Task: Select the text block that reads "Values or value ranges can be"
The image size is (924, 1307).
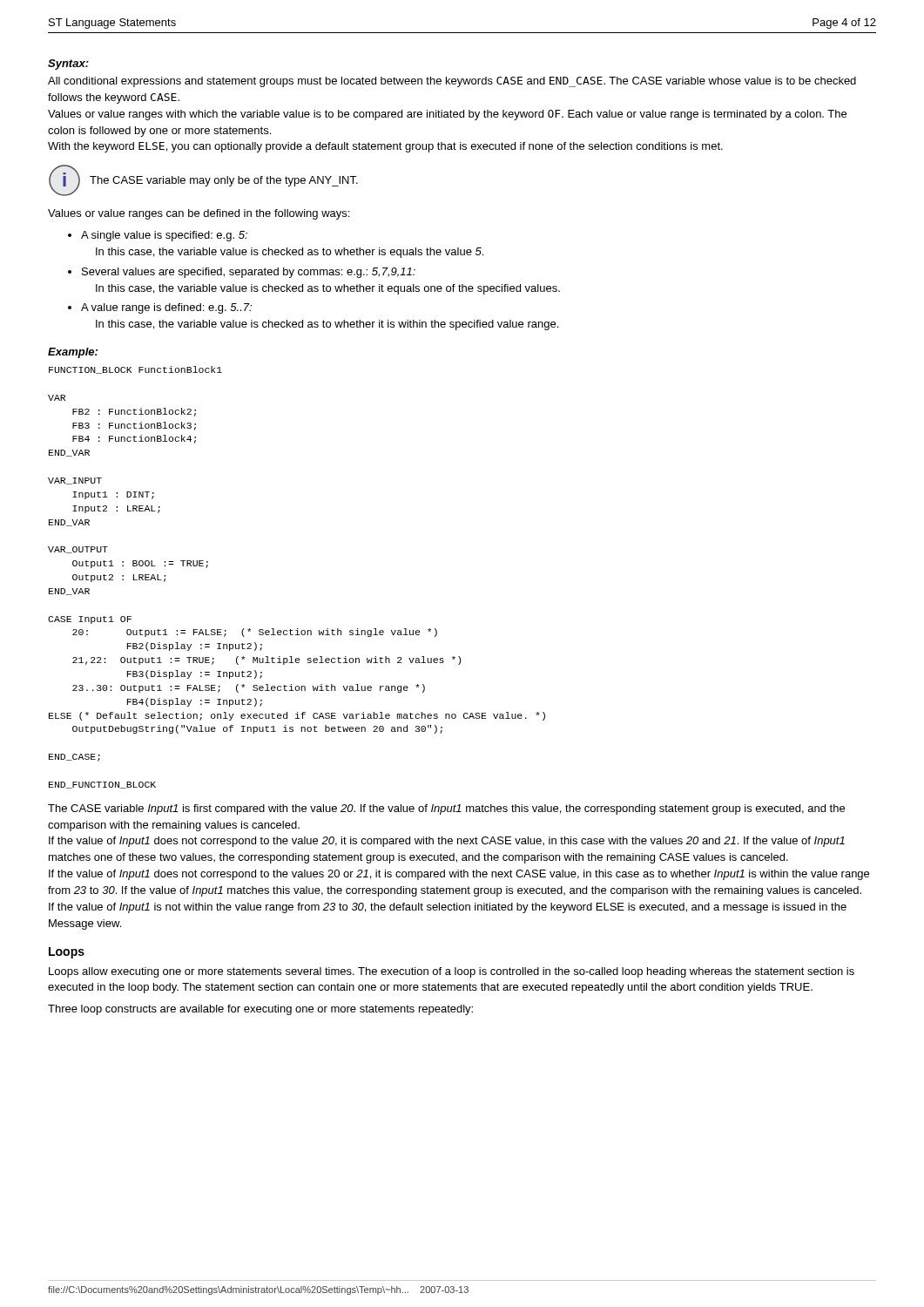Action: (x=199, y=213)
